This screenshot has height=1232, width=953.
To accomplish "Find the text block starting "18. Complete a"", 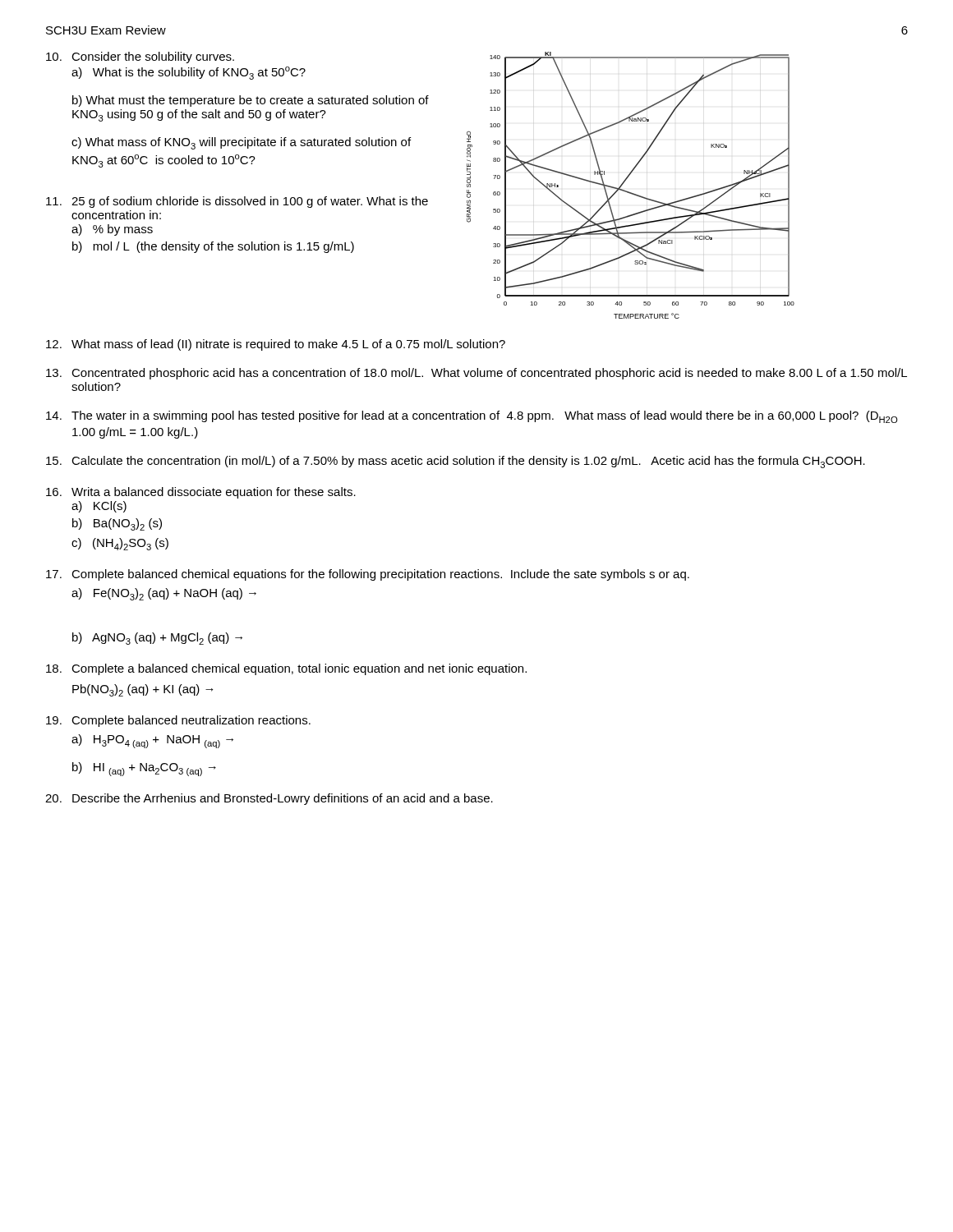I will point(476,680).
